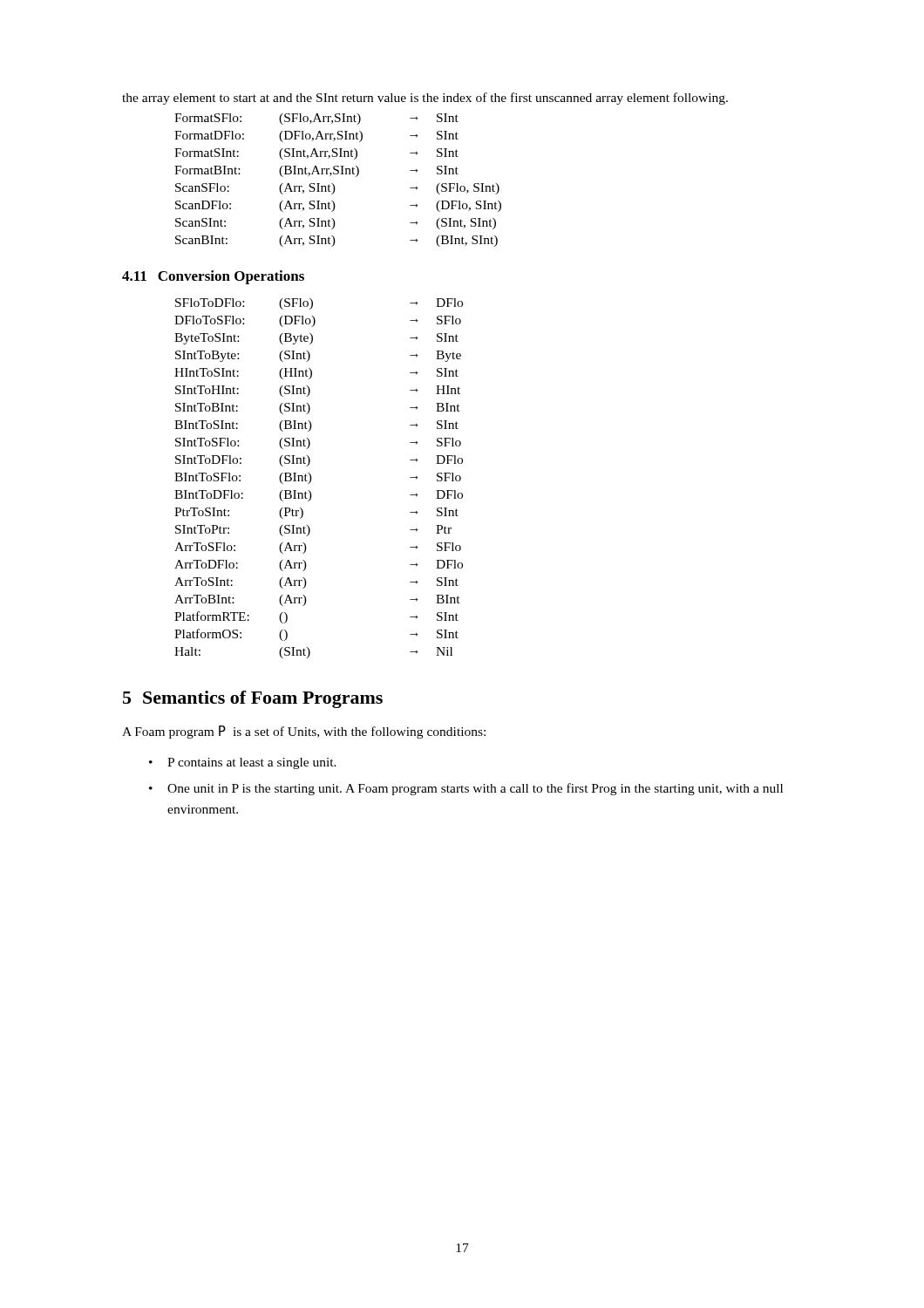Locate the list item with the text "• One unit in P is"
Viewport: 924px width, 1308px height.
tap(475, 798)
